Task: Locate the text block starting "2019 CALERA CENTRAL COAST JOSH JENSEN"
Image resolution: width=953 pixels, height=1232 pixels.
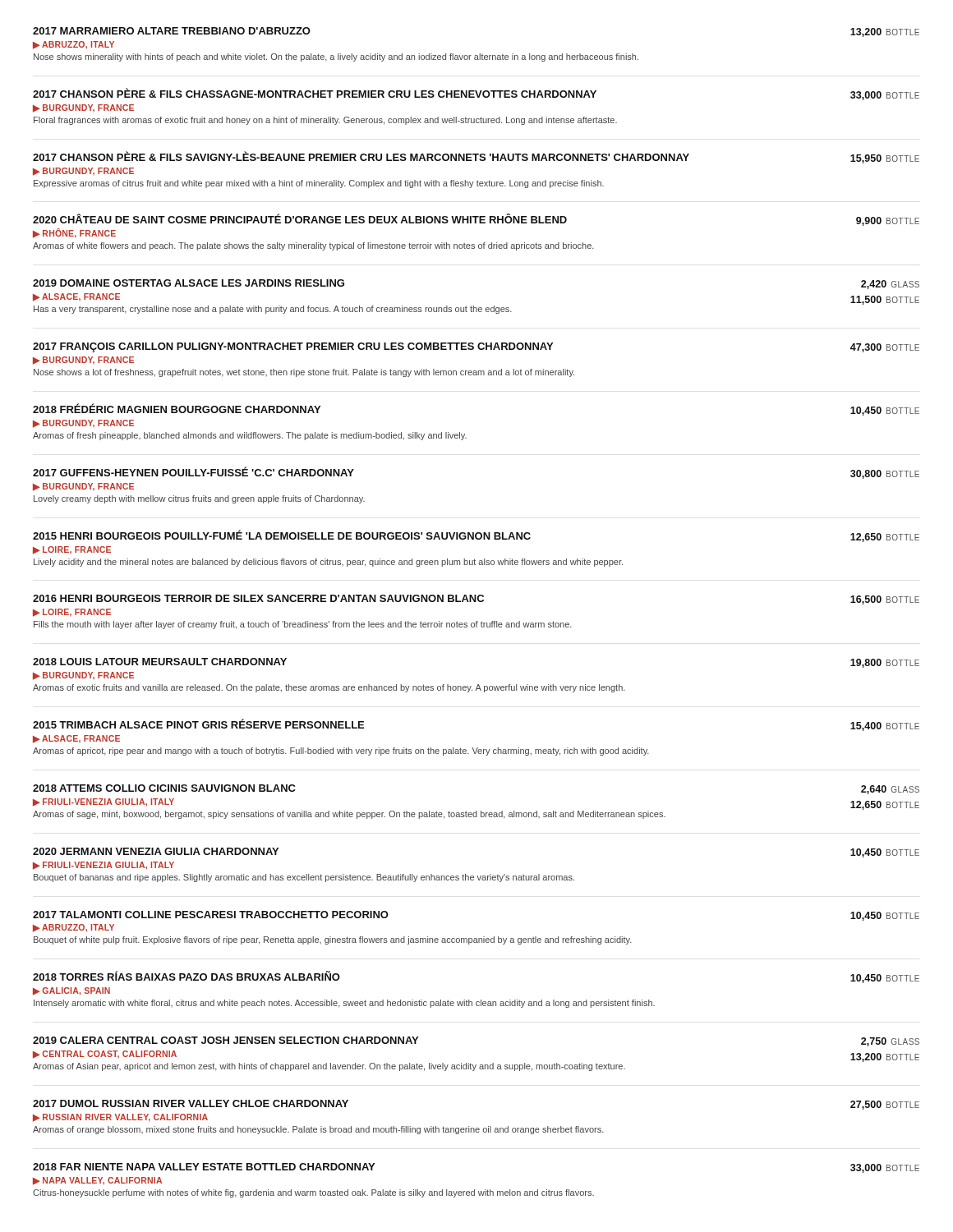Action: click(476, 1054)
